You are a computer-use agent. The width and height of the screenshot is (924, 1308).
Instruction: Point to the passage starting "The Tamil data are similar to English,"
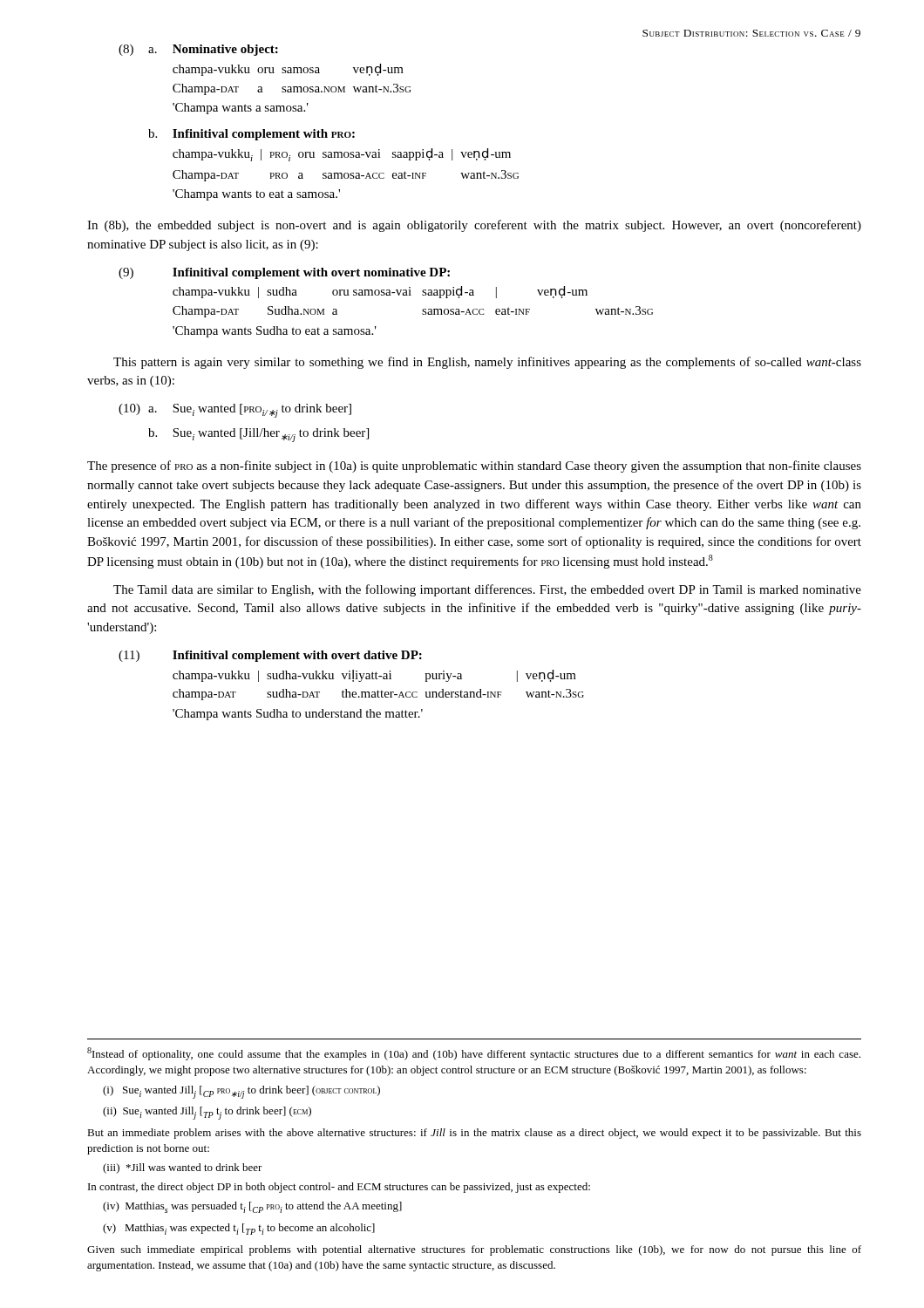[474, 608]
